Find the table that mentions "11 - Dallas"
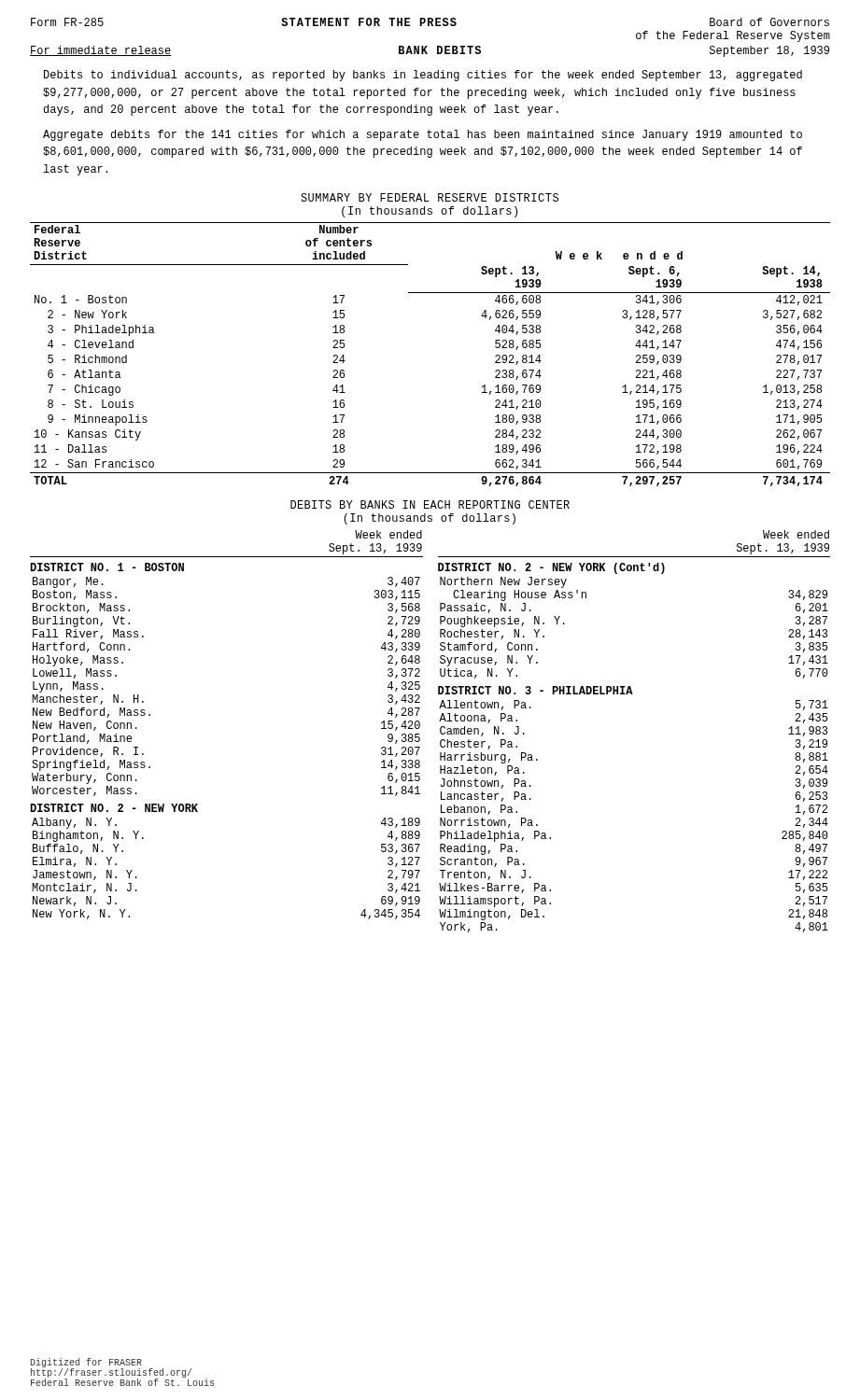 coord(430,356)
